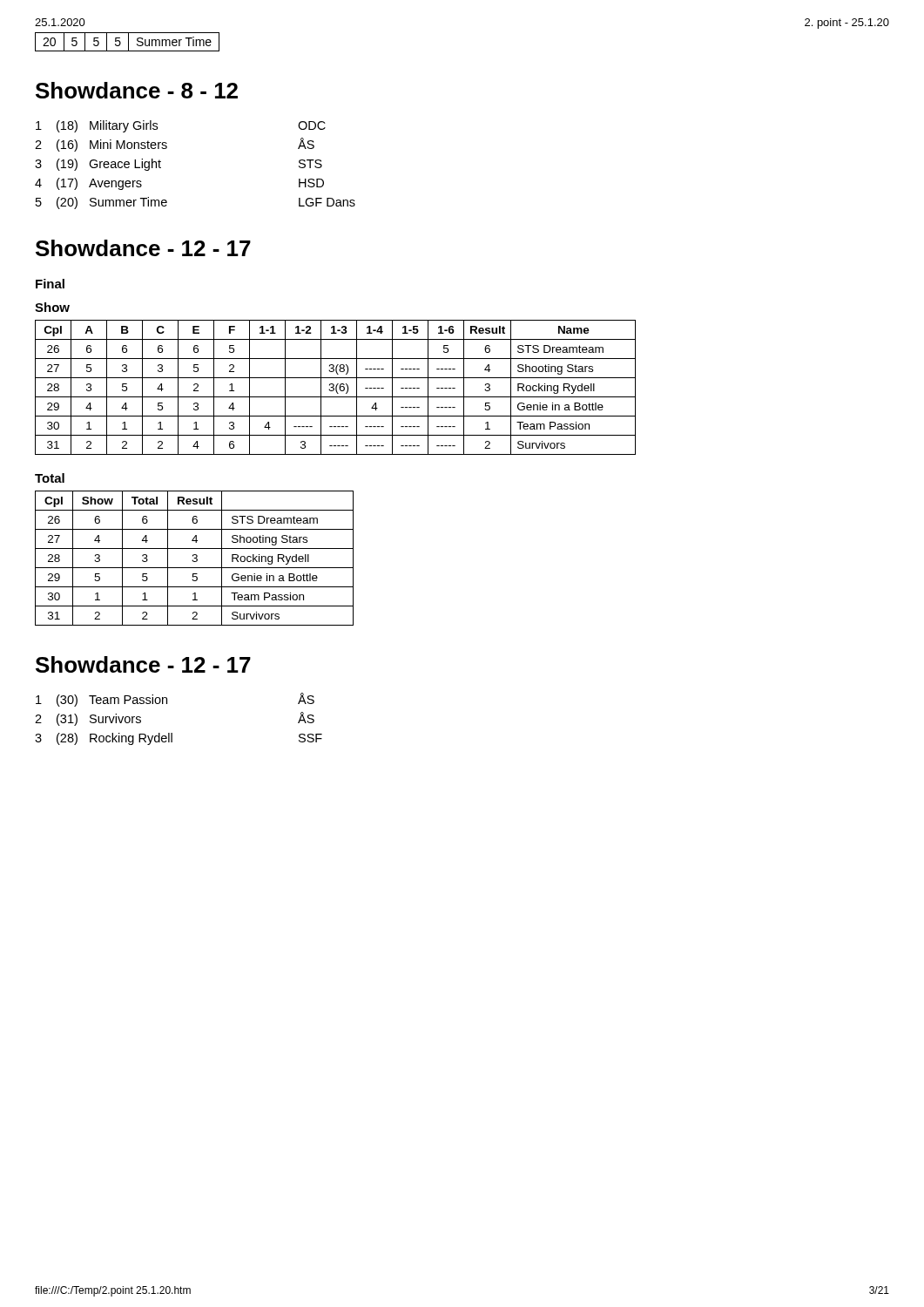Point to "3 (19) Greace Light STS"
Viewport: 924px width, 1307px height.
[104, 164]
